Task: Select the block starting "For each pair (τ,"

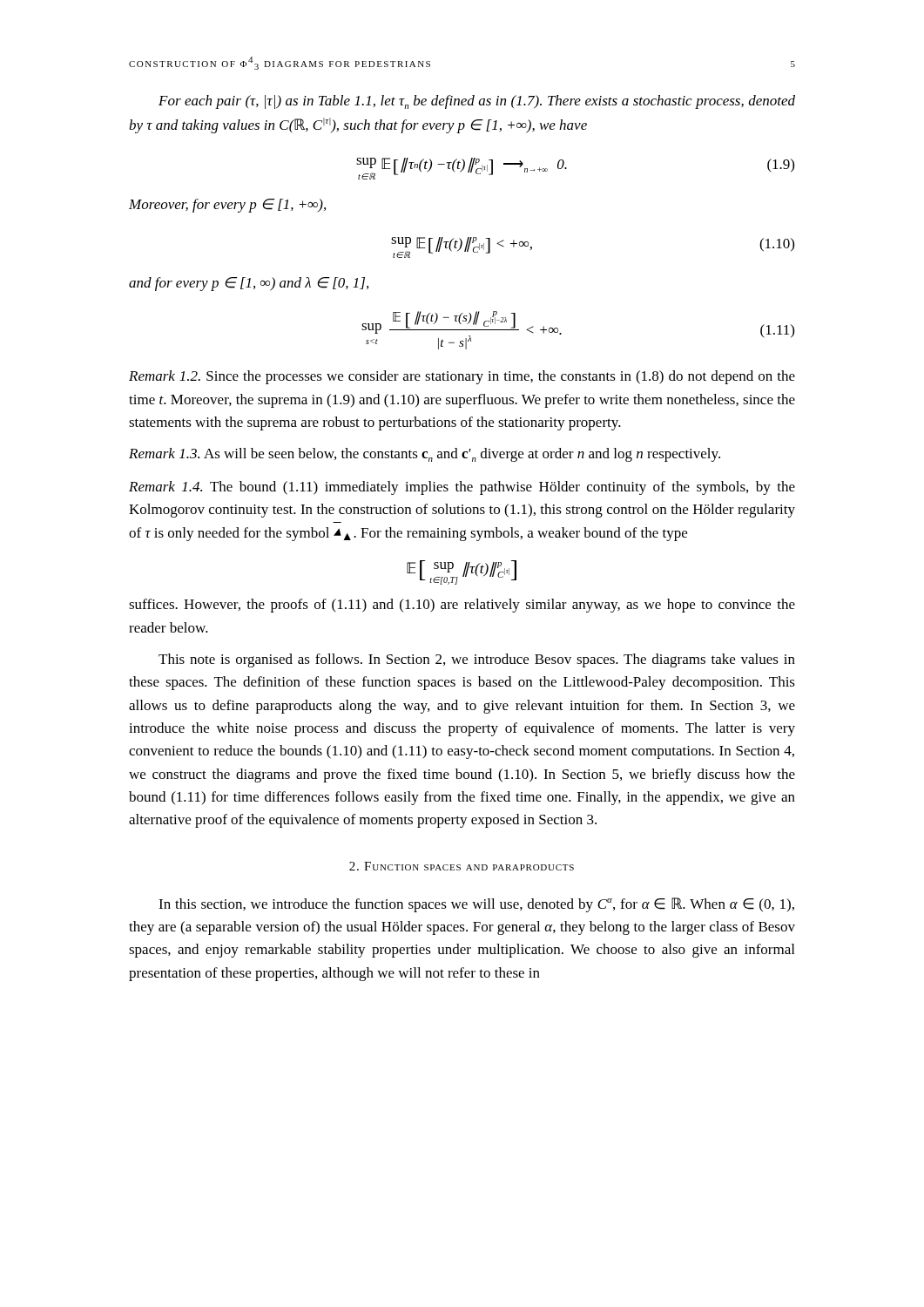Action: 462,113
